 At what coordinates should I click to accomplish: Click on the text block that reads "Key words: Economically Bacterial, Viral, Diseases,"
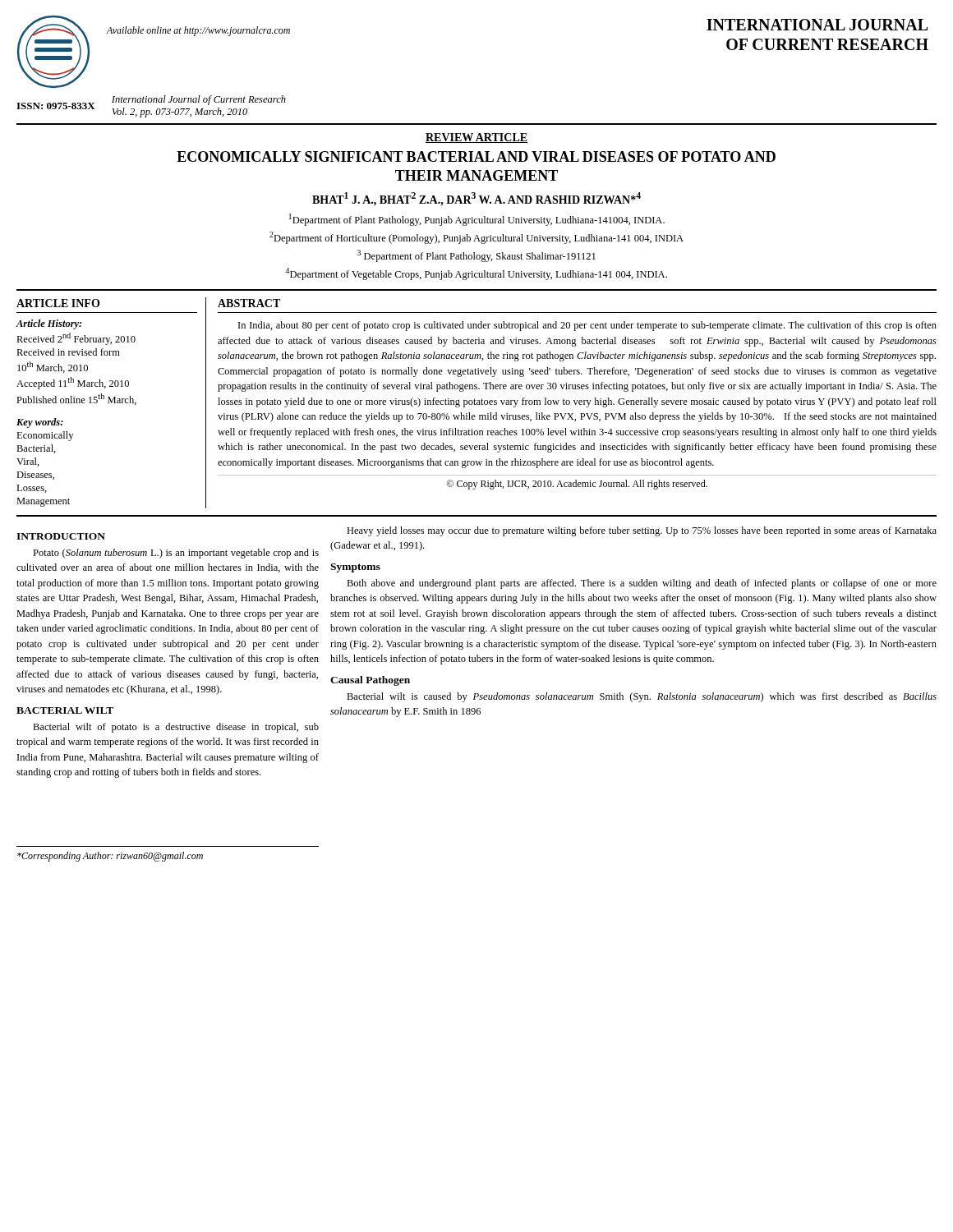[40, 423]
